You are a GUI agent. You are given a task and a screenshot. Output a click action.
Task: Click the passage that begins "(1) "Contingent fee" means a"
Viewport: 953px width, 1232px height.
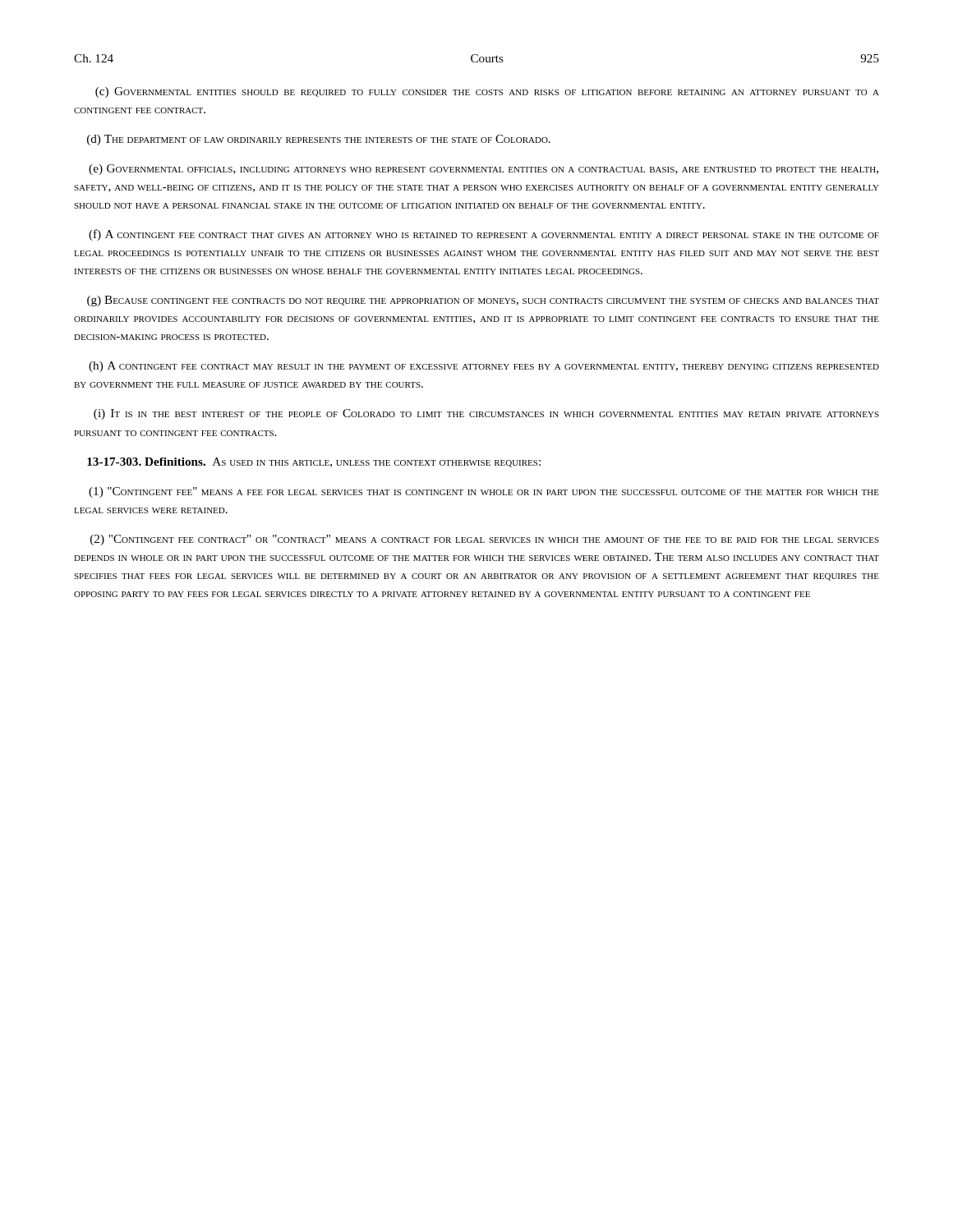[x=476, y=499]
